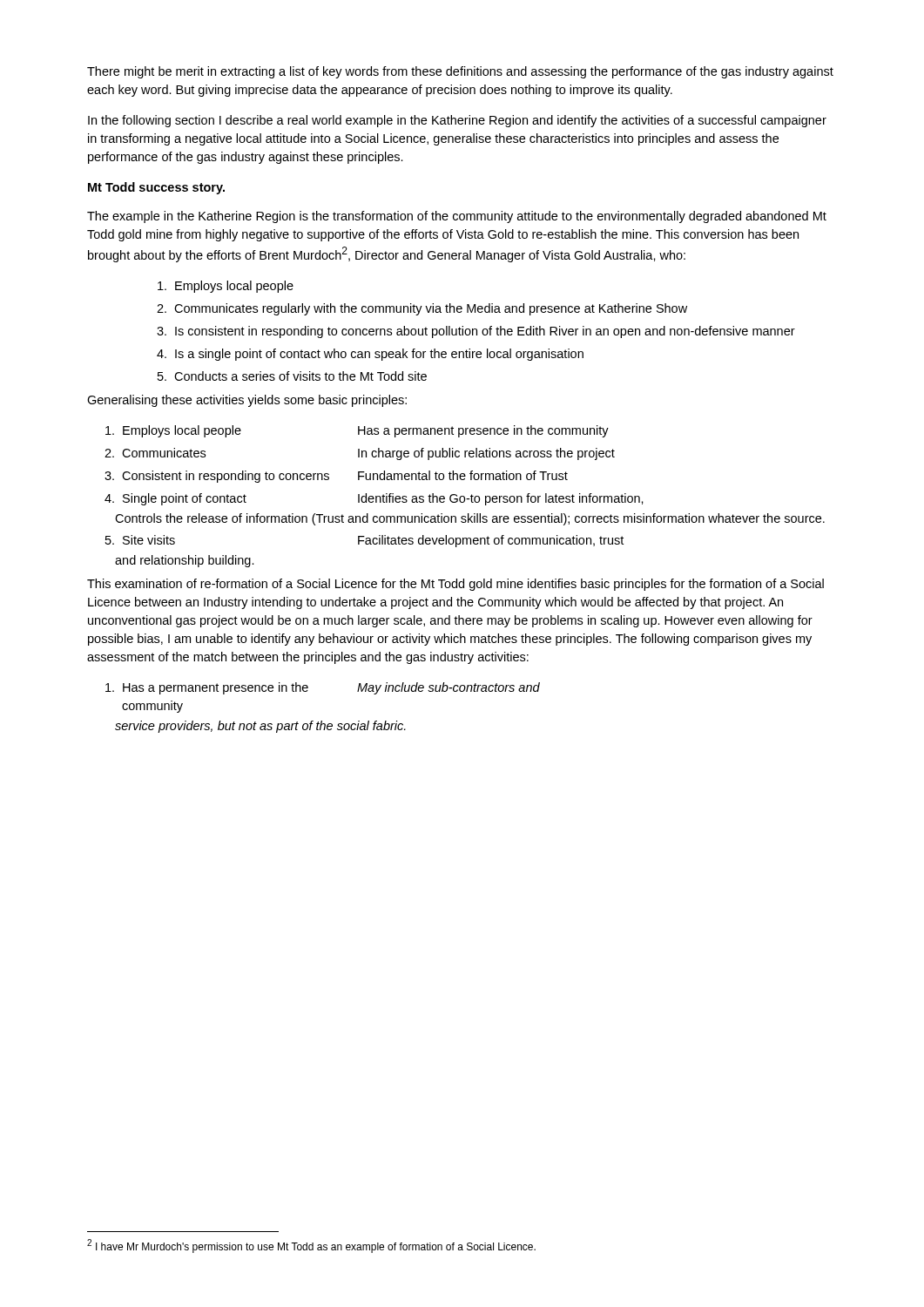Locate the text starting "In the following section I describe a"
The image size is (924, 1307).
tap(457, 139)
